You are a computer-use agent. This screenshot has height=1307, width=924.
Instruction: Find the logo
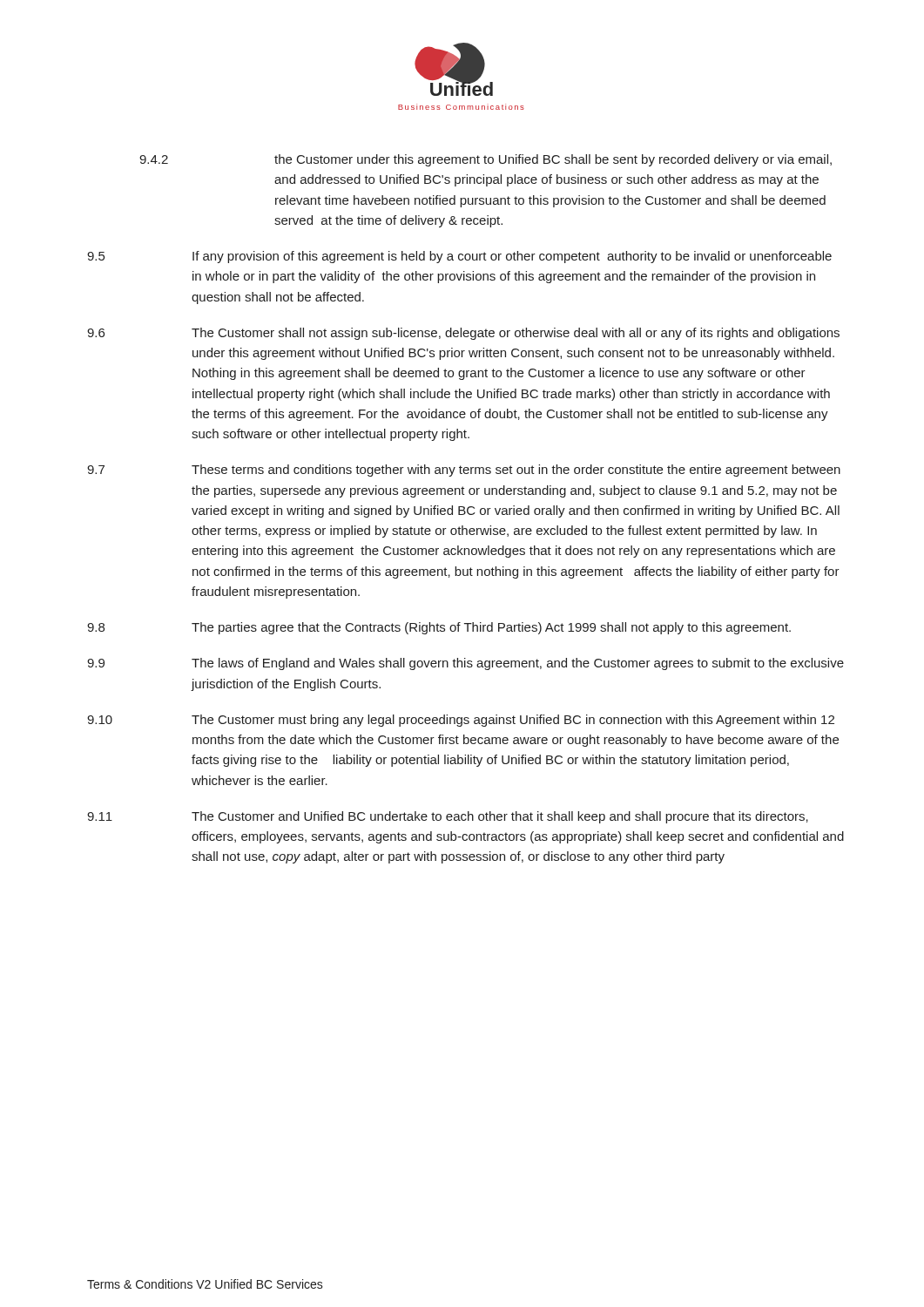coord(462,74)
